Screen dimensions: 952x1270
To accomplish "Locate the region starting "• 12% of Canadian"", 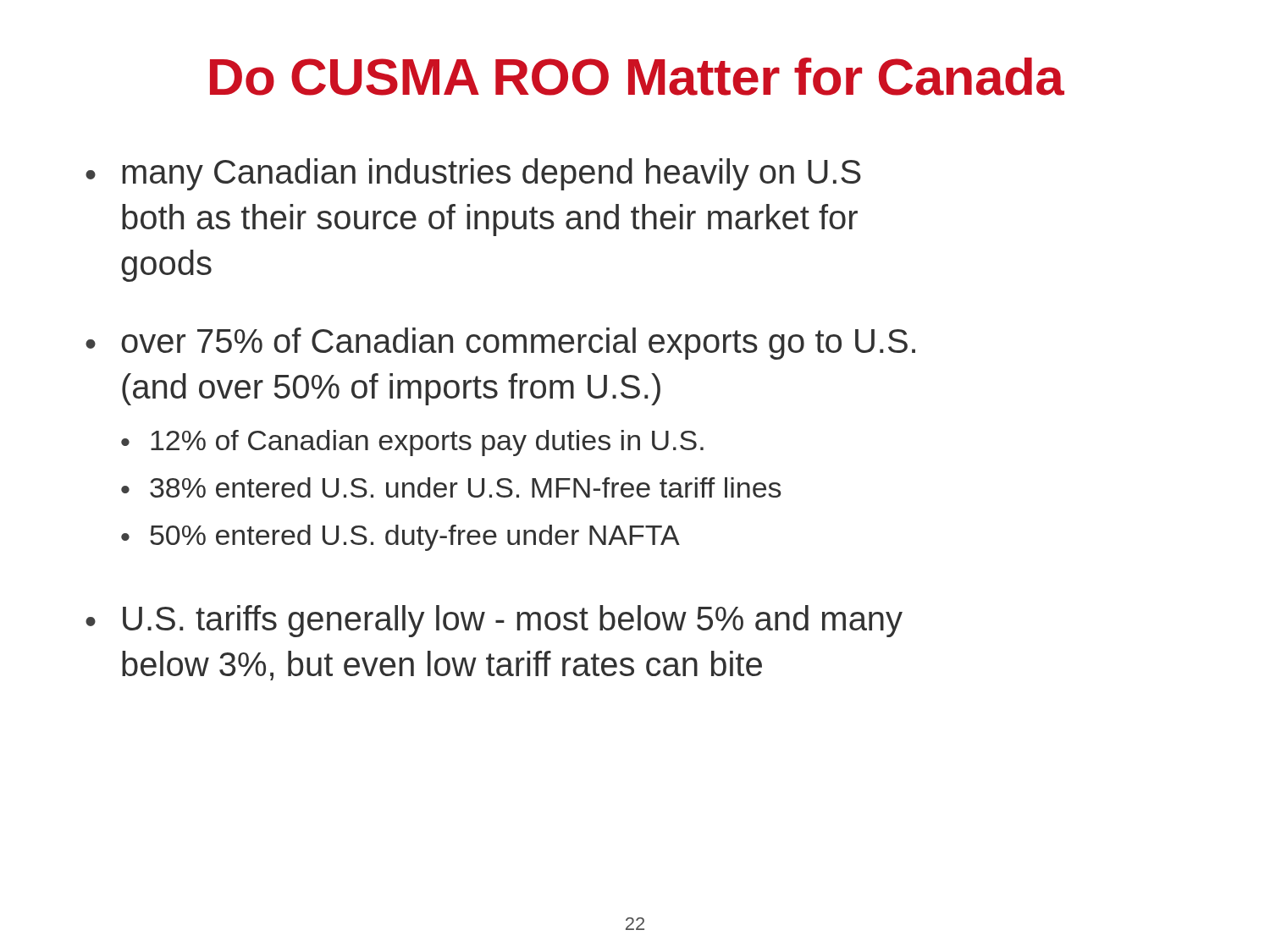I will (x=413, y=442).
